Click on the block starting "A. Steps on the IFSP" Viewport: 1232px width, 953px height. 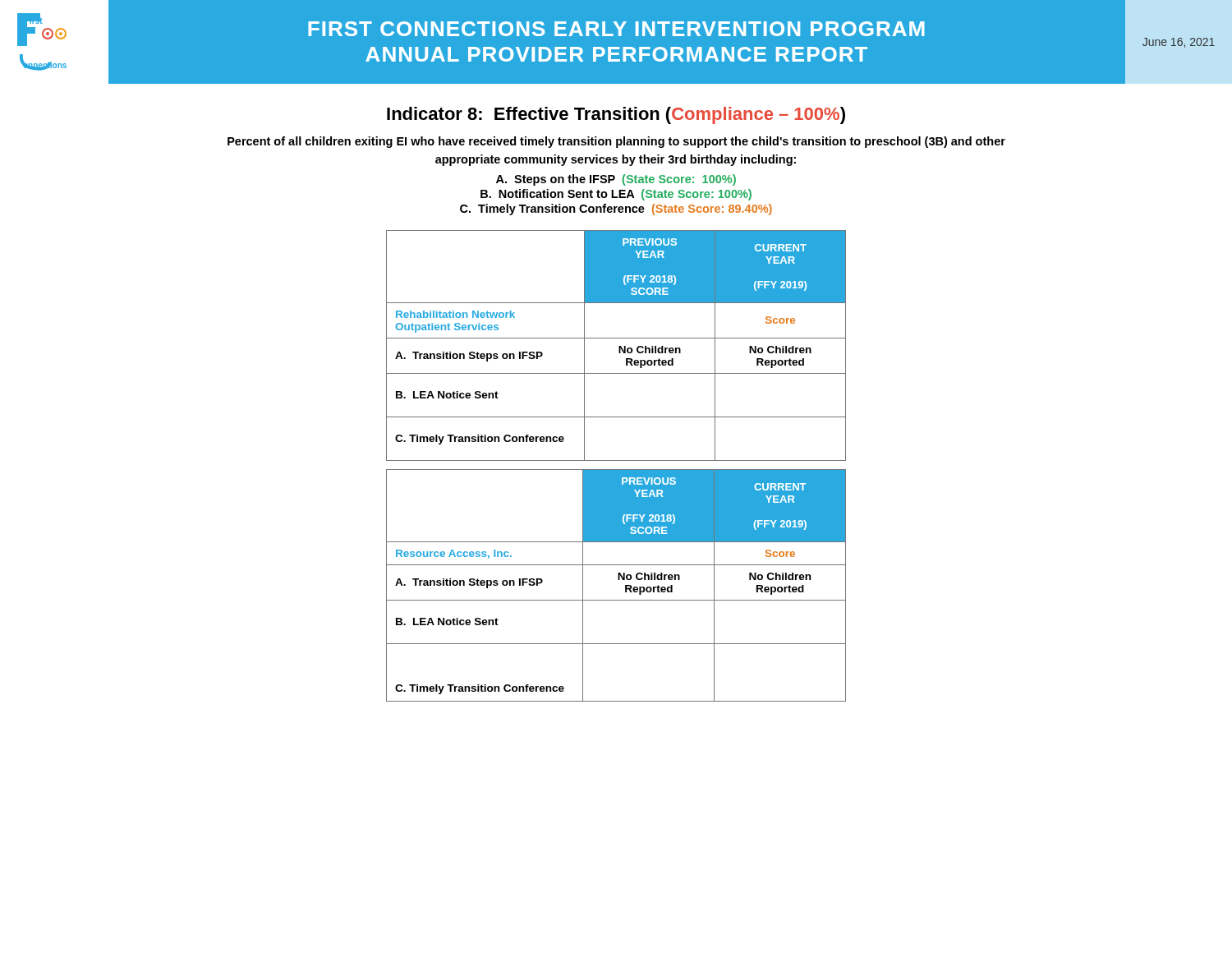(616, 179)
